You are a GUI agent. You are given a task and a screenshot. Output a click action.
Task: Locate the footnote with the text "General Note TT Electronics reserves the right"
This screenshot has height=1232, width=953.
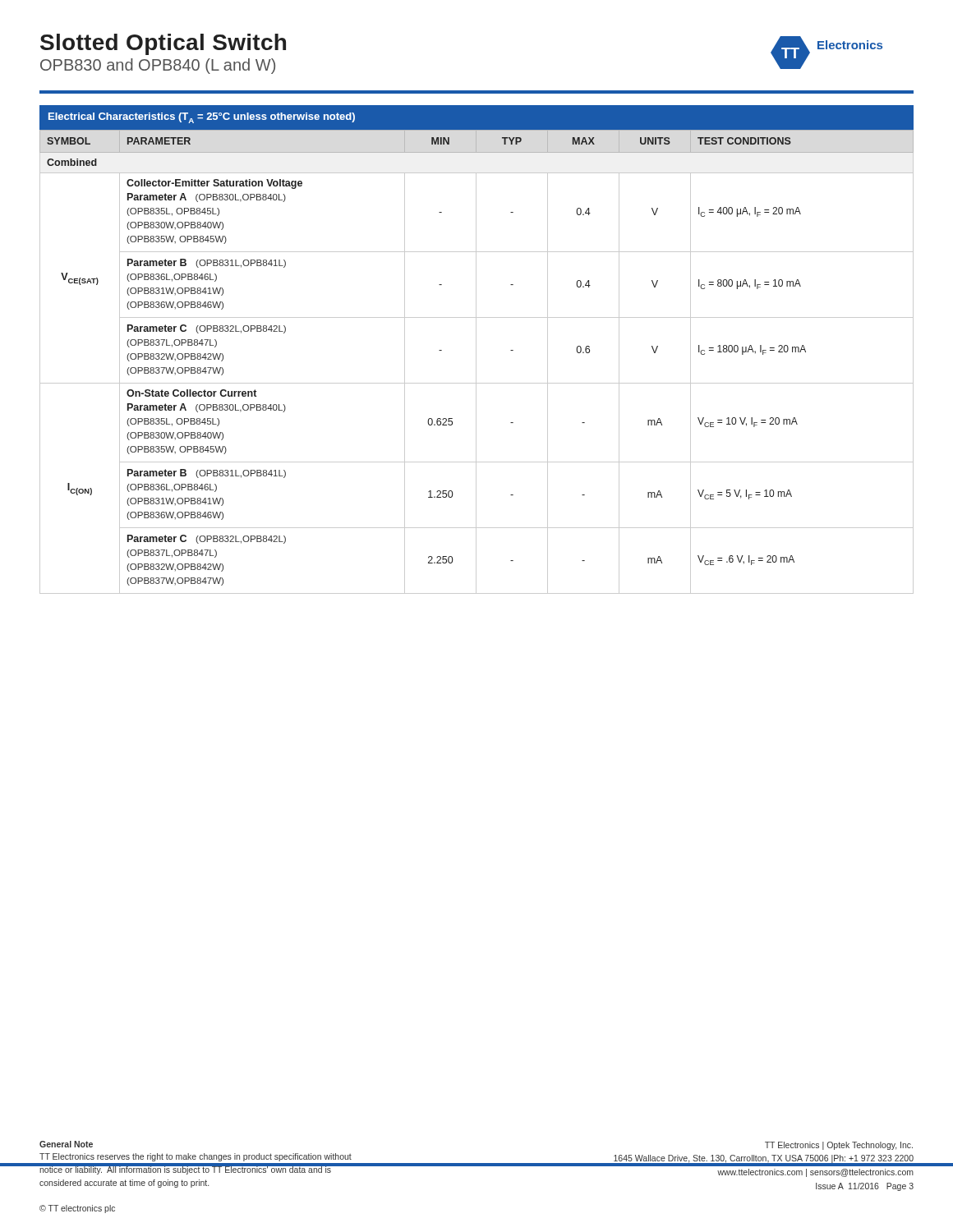click(x=195, y=1176)
